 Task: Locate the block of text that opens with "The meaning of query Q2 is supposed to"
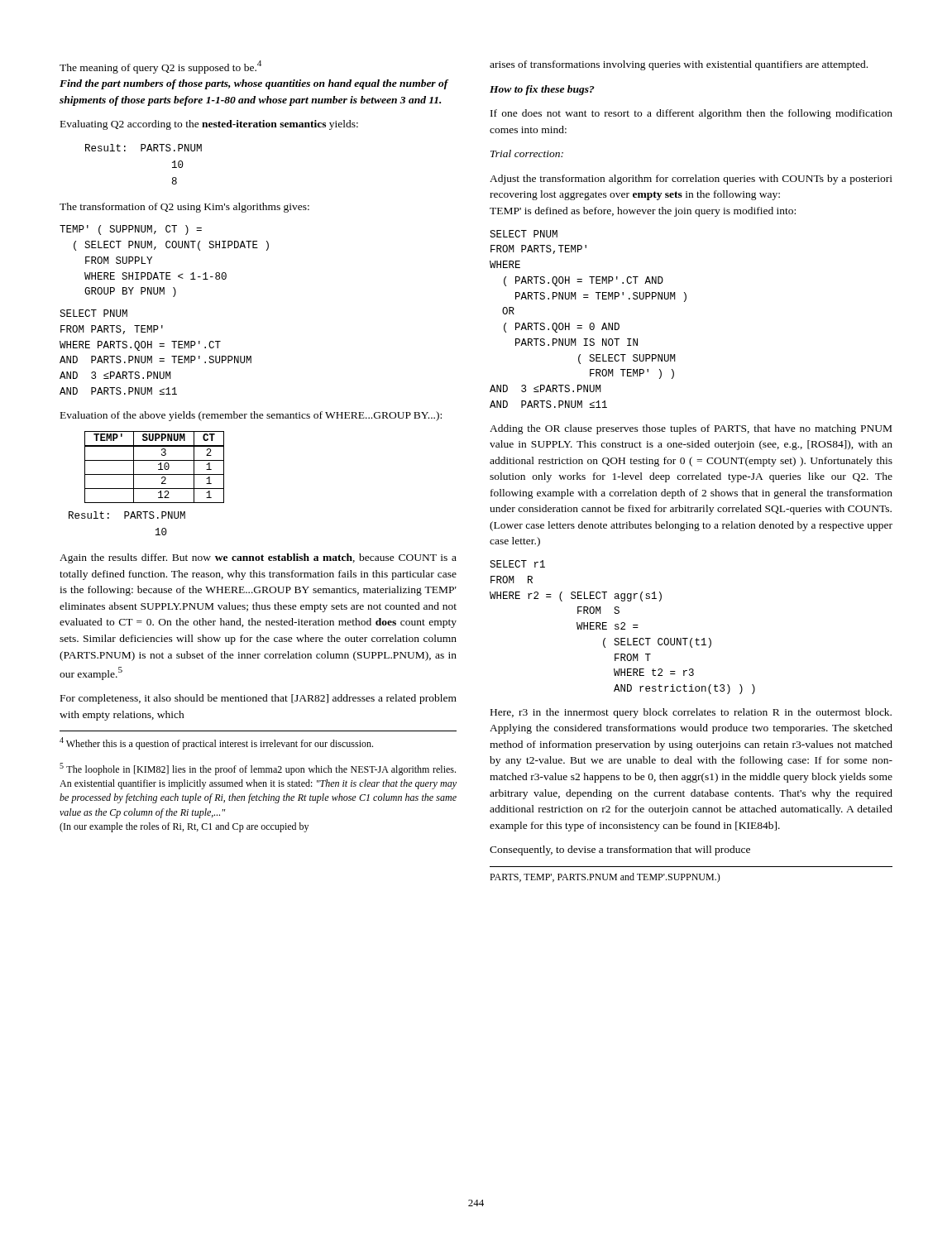point(254,82)
